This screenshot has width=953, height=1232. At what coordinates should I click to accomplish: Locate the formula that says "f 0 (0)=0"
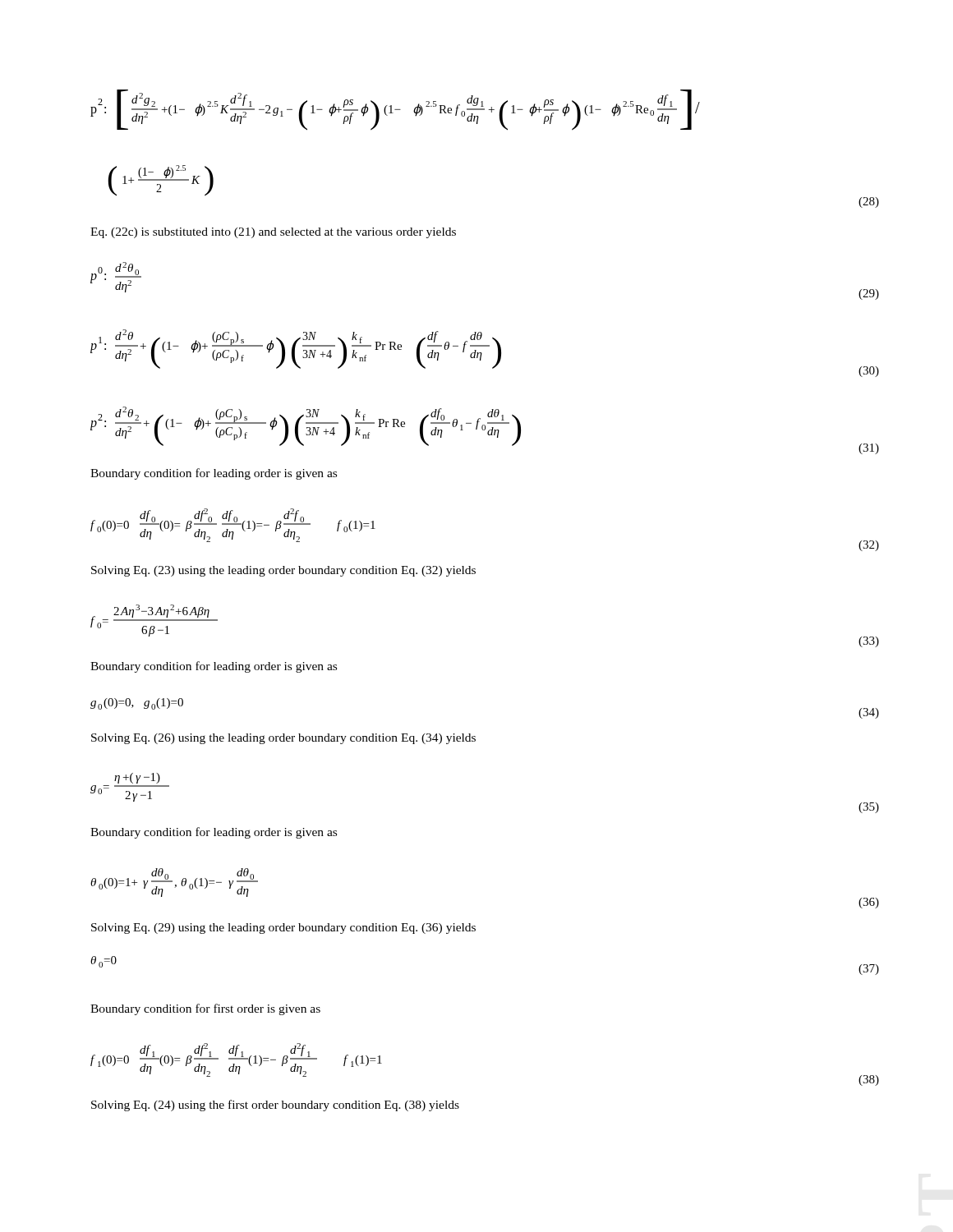[x=233, y=532]
